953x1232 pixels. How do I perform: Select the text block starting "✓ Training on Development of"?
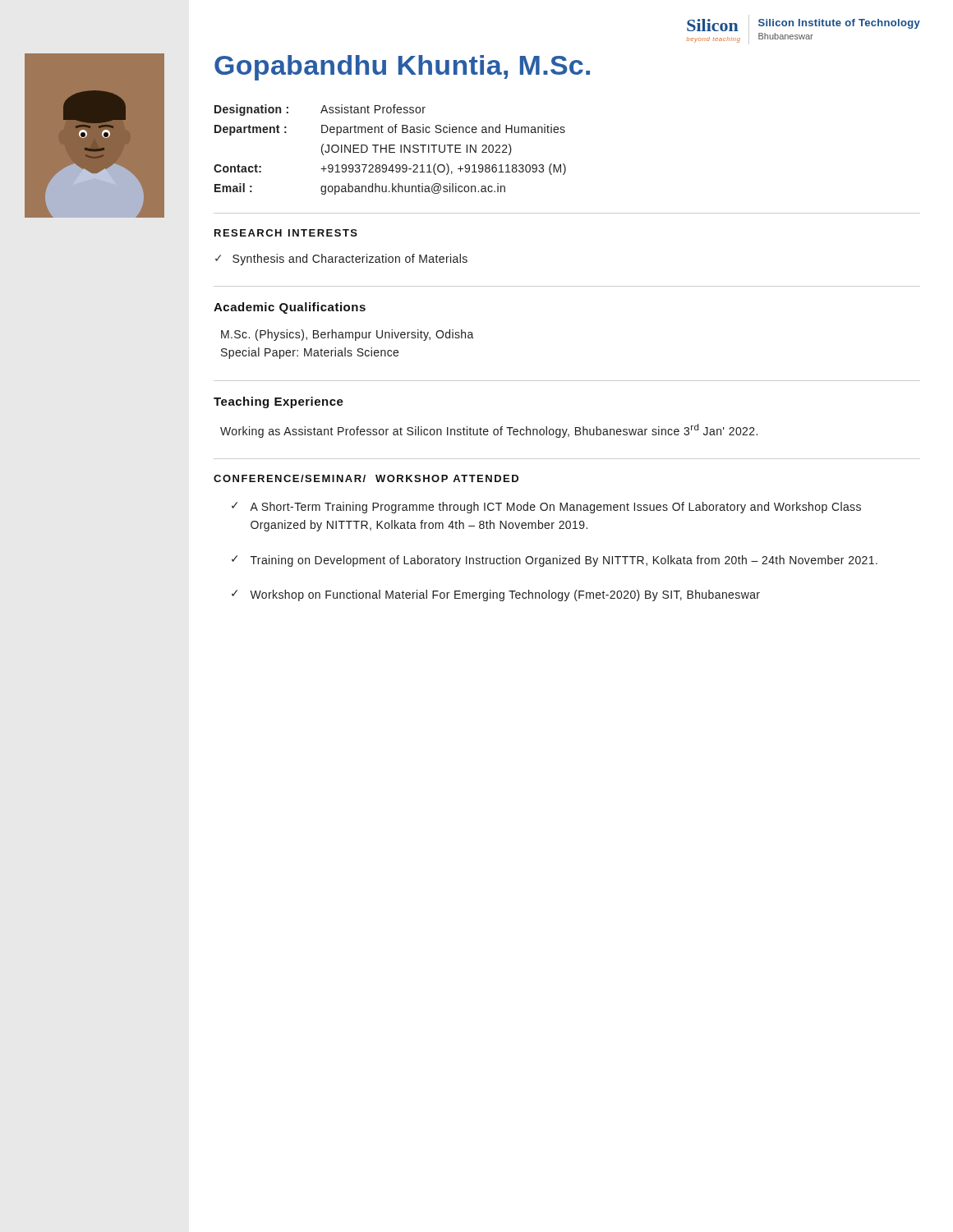[575, 560]
